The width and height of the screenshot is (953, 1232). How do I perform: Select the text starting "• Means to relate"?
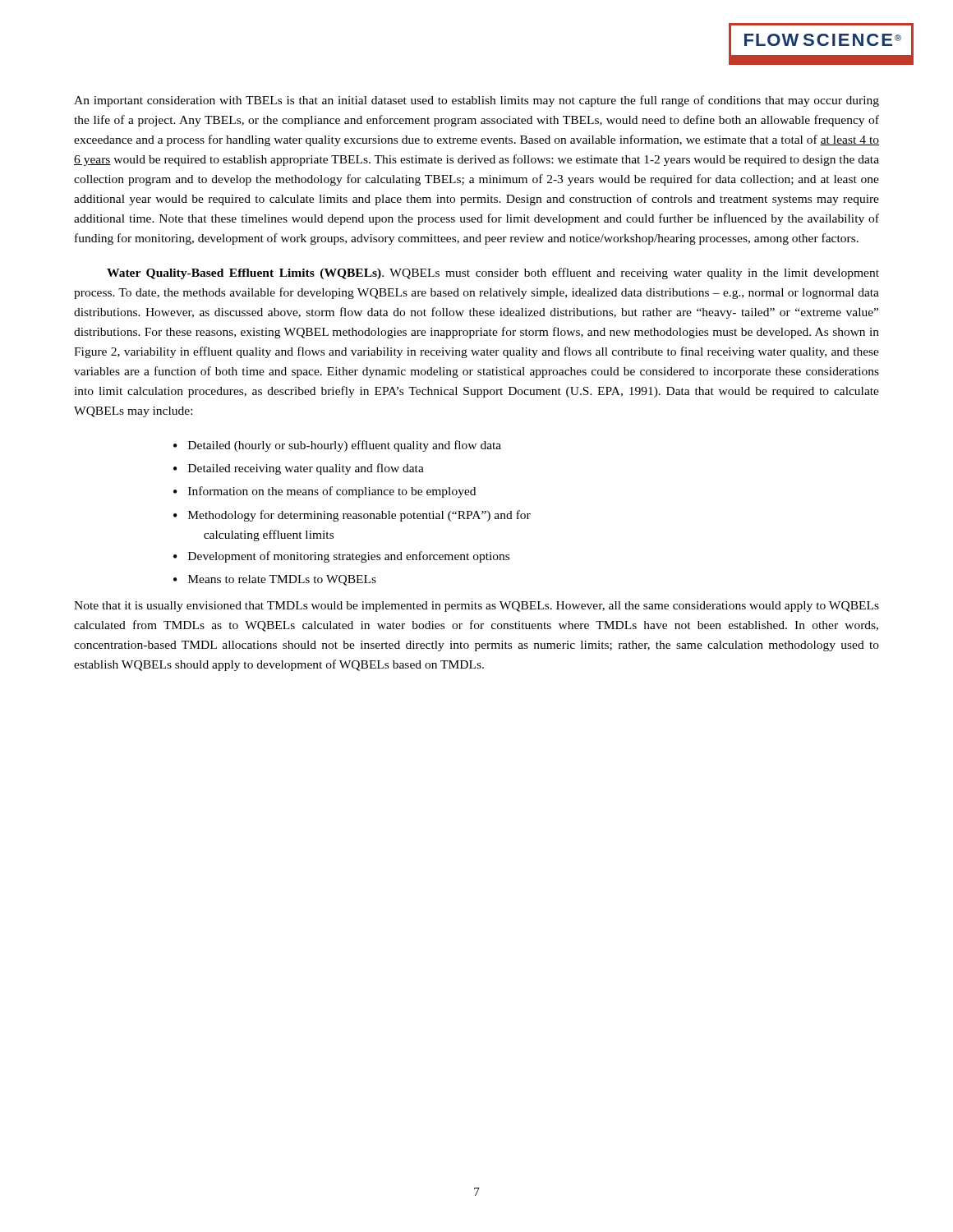pos(274,580)
